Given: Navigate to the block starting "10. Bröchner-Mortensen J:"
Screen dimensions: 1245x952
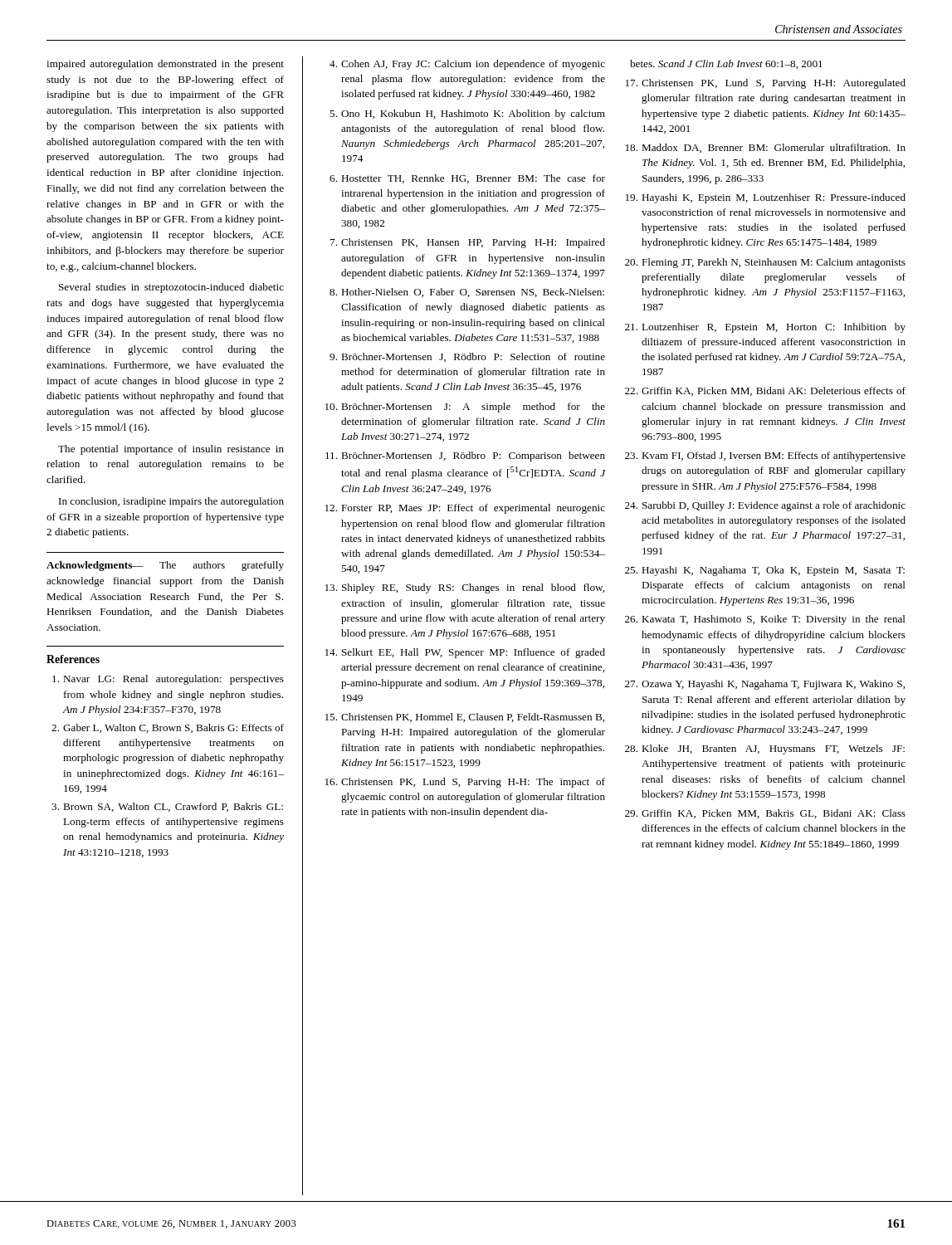Looking at the screenshot, I should click(x=463, y=422).
